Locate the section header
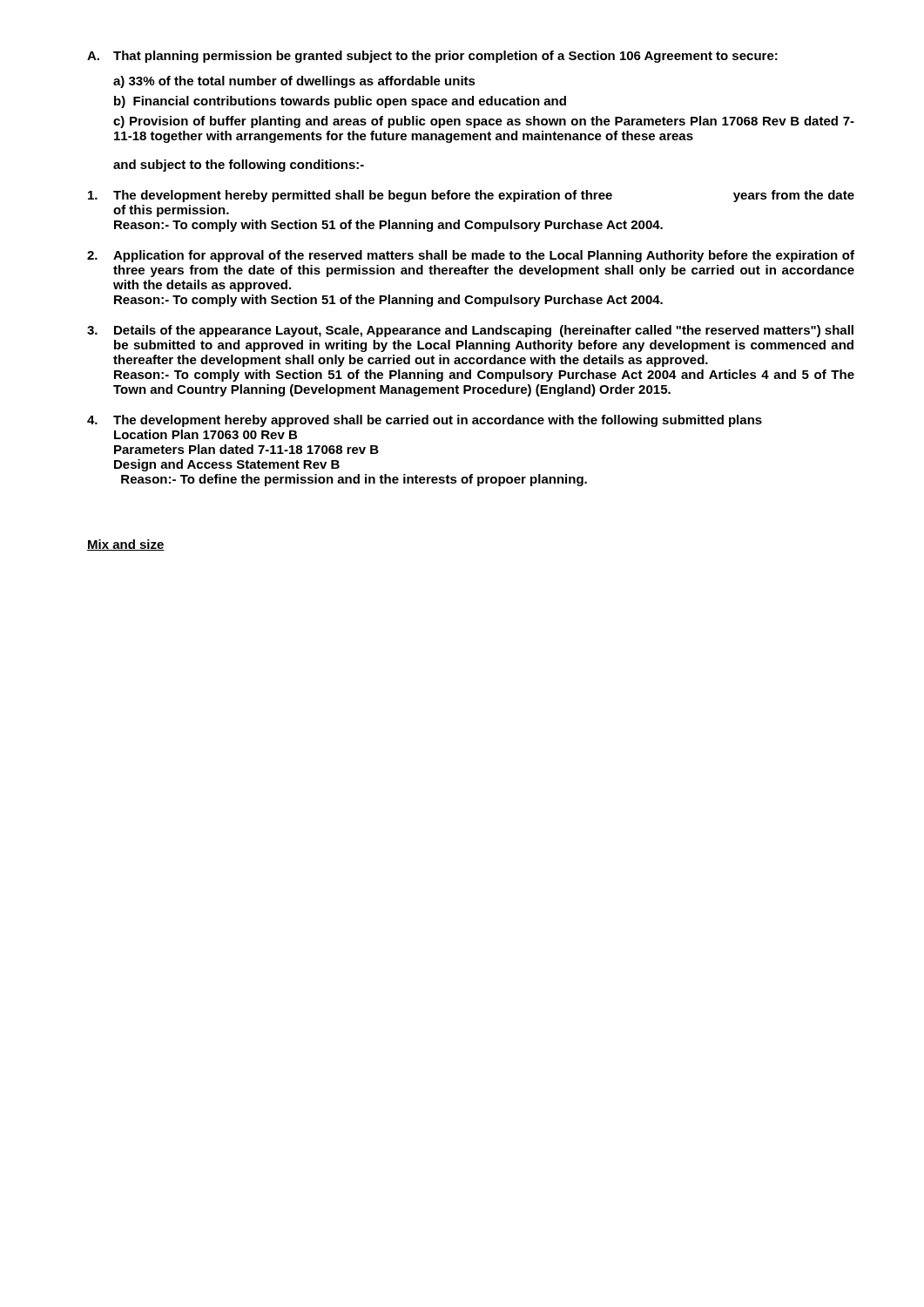Viewport: 924px width, 1307px height. [x=126, y=544]
